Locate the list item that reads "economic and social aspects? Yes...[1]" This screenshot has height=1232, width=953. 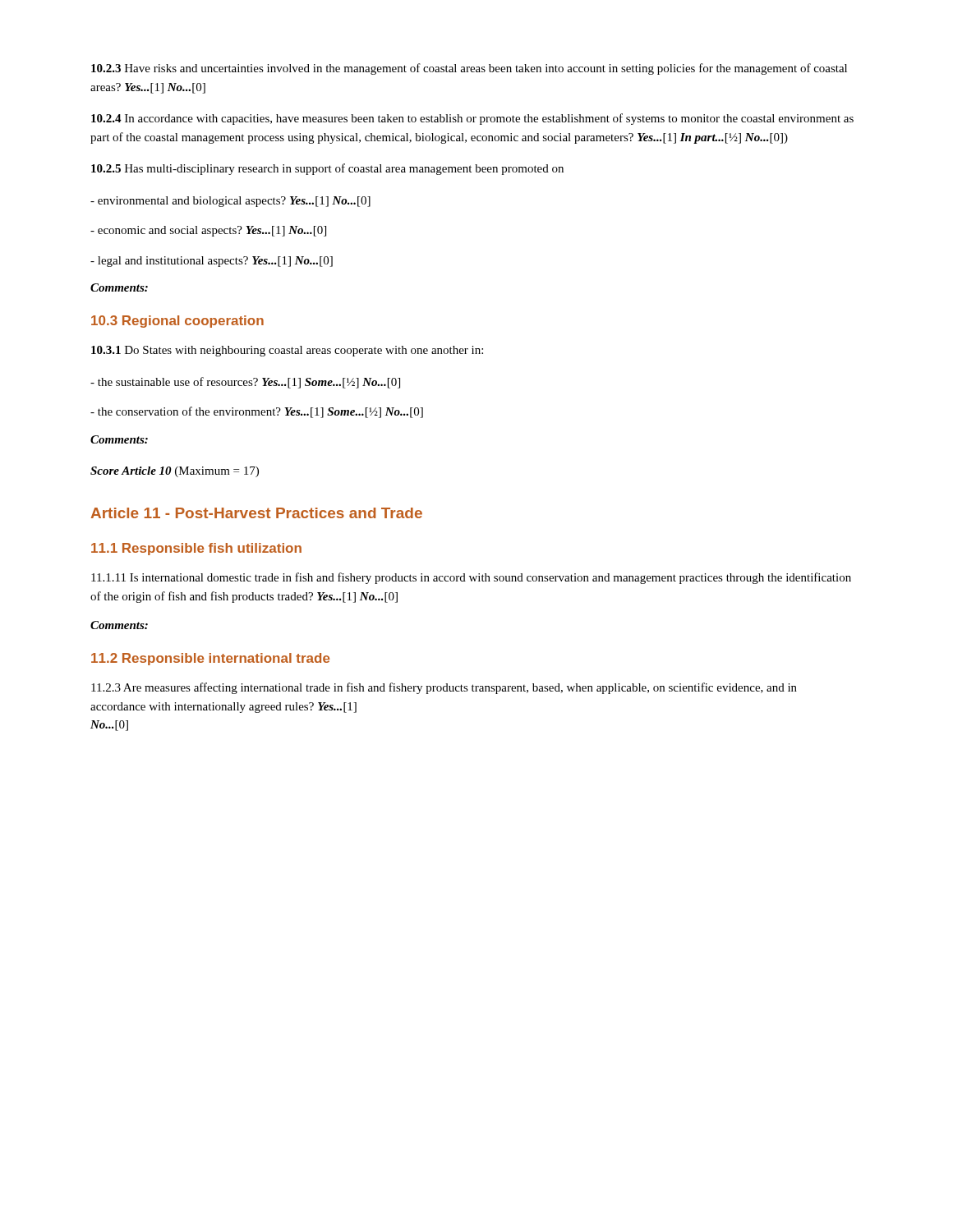coord(209,230)
